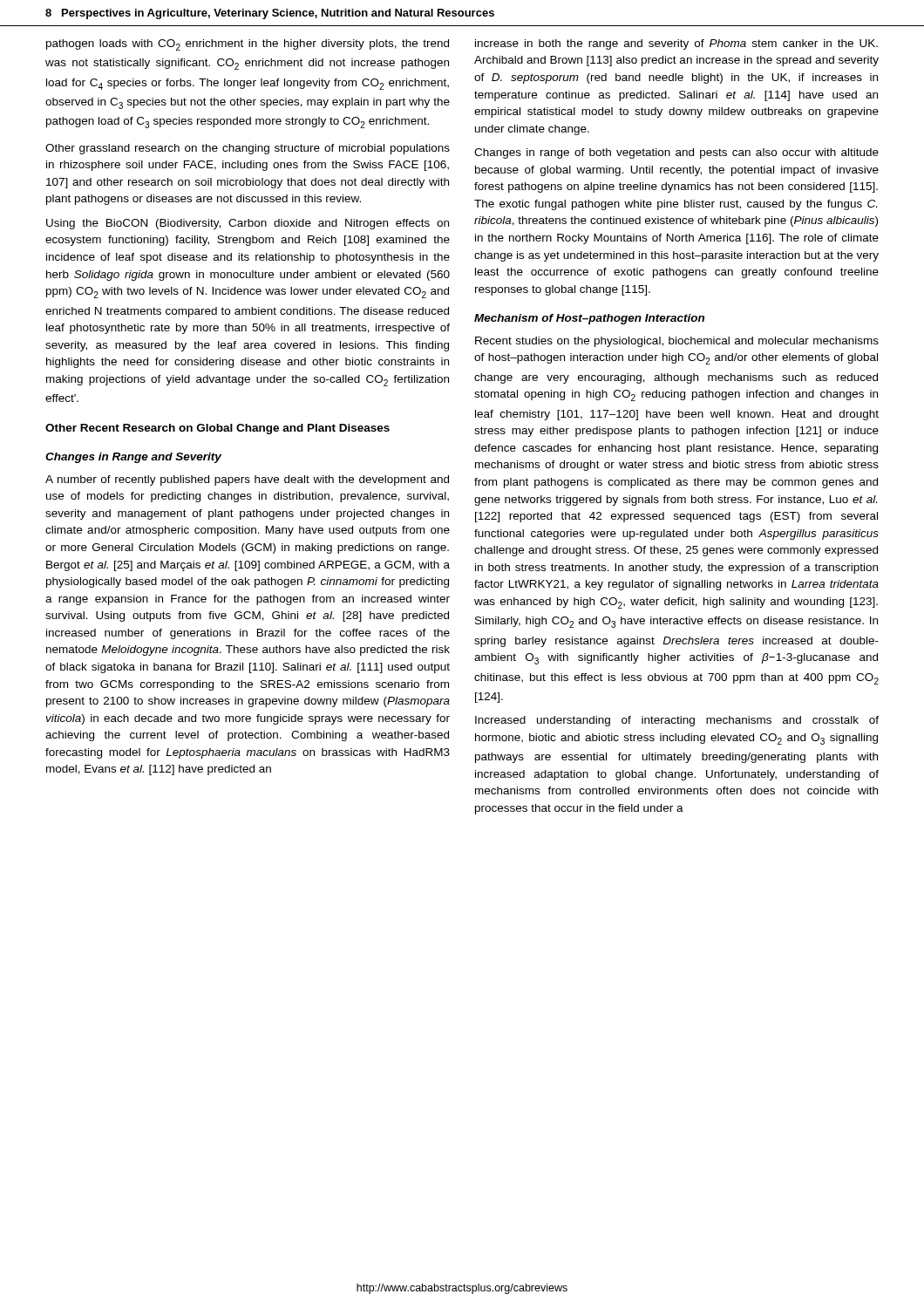Point to the section header beginning "Other Recent Research on Global Change and"
924x1308 pixels.
pos(218,427)
